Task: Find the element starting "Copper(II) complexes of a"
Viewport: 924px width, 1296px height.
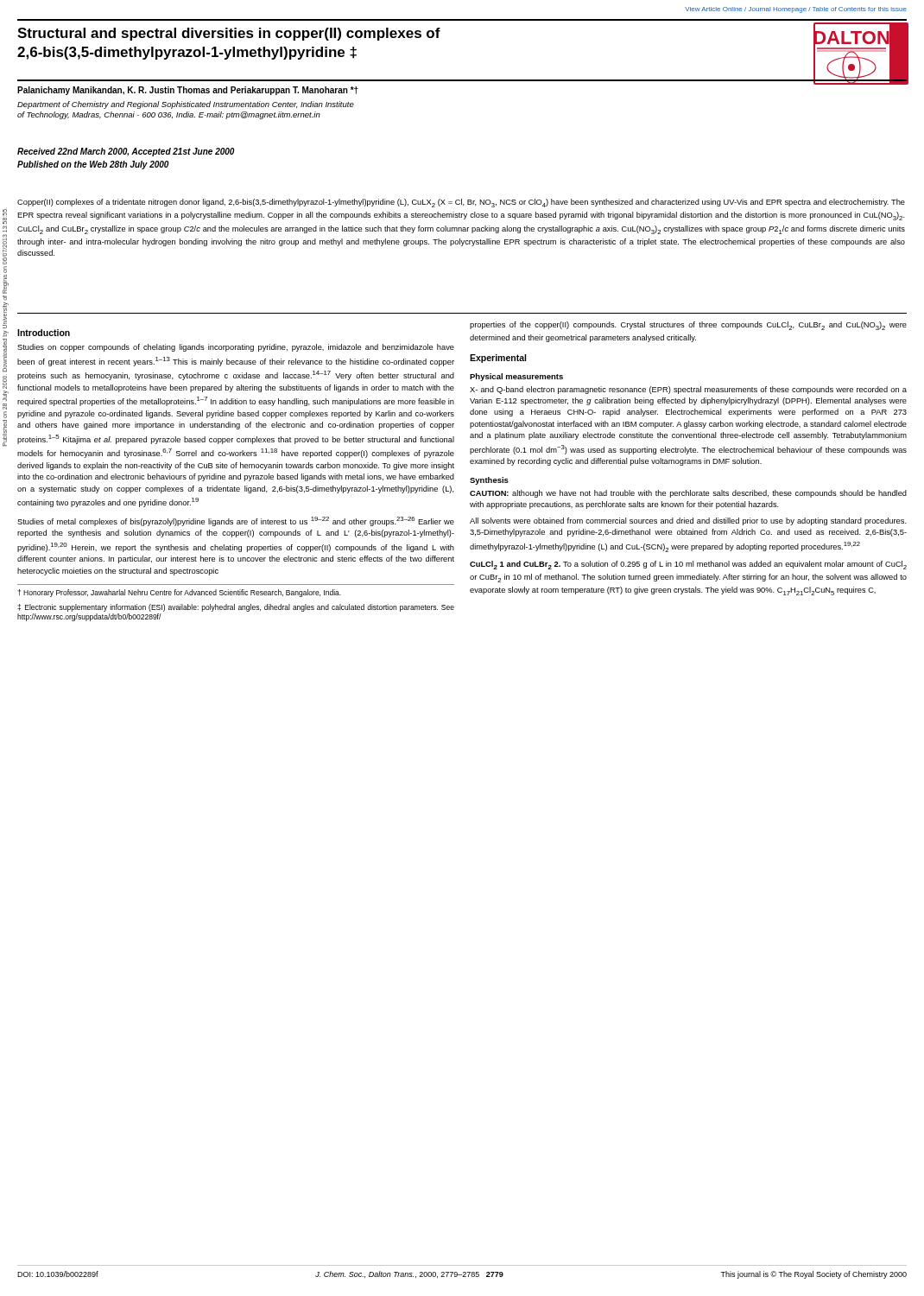Action: pyautogui.click(x=461, y=228)
